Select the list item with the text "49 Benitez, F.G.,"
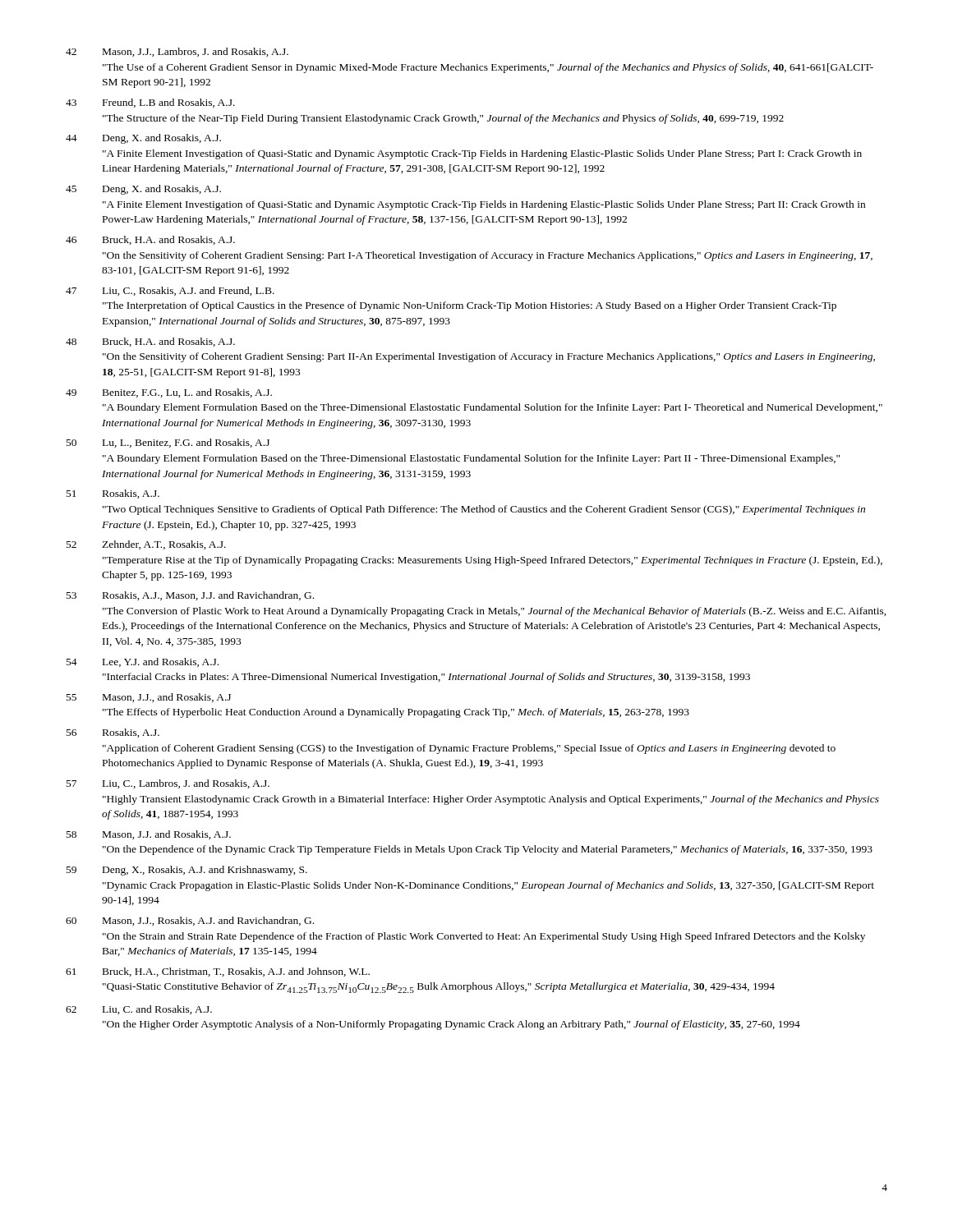Image resolution: width=953 pixels, height=1232 pixels. point(476,408)
